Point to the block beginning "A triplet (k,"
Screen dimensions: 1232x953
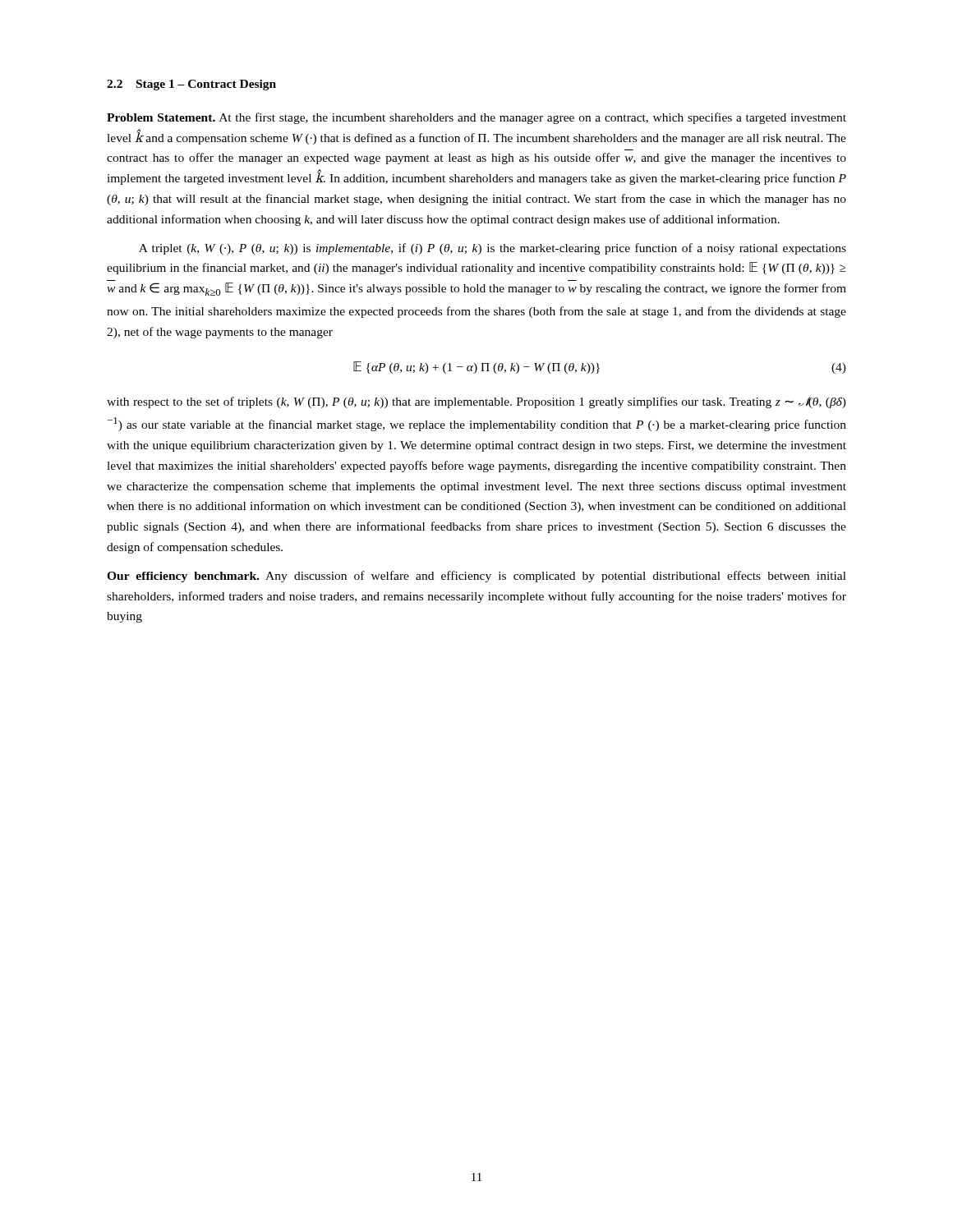click(x=476, y=290)
